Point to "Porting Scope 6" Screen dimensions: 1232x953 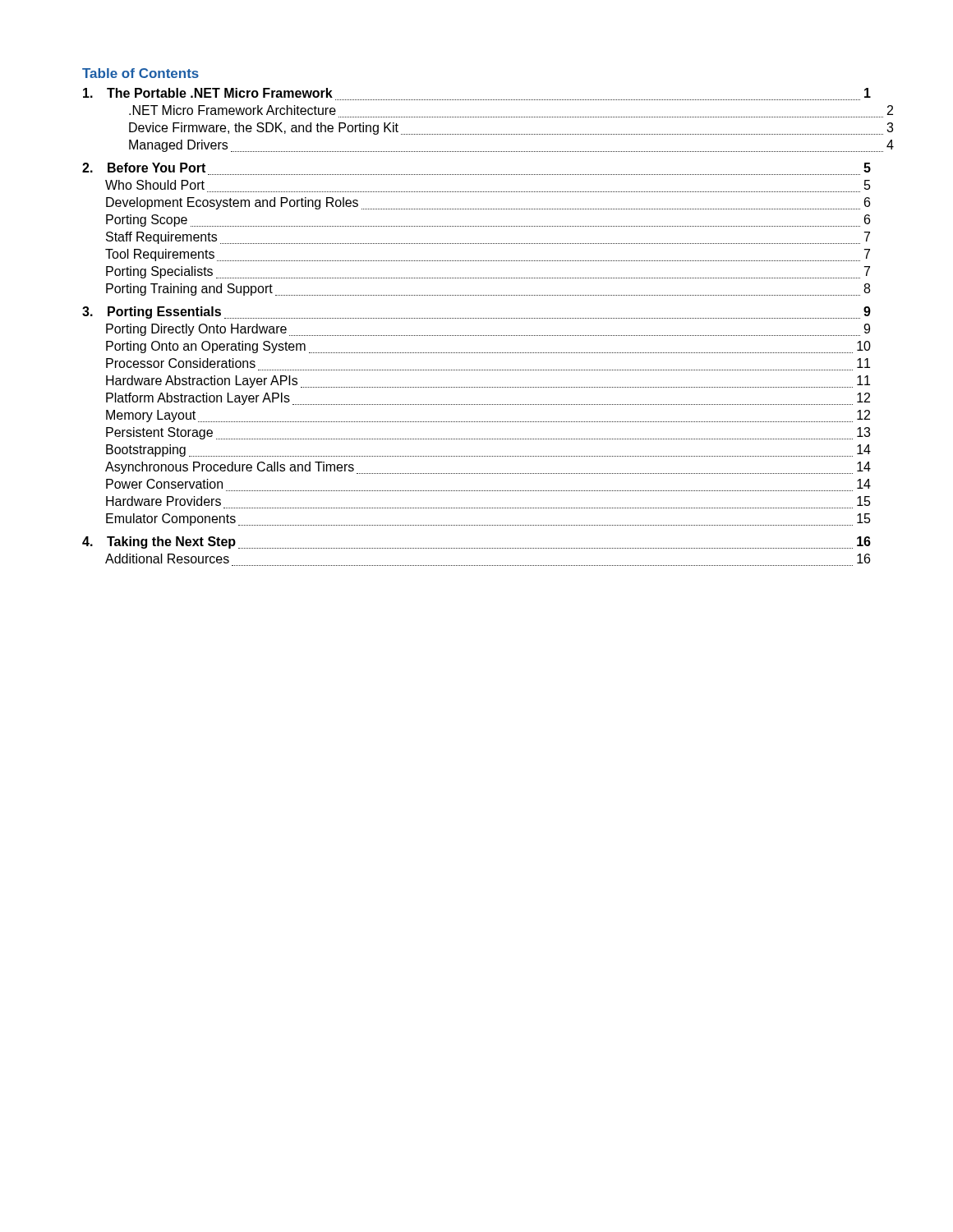(x=476, y=221)
